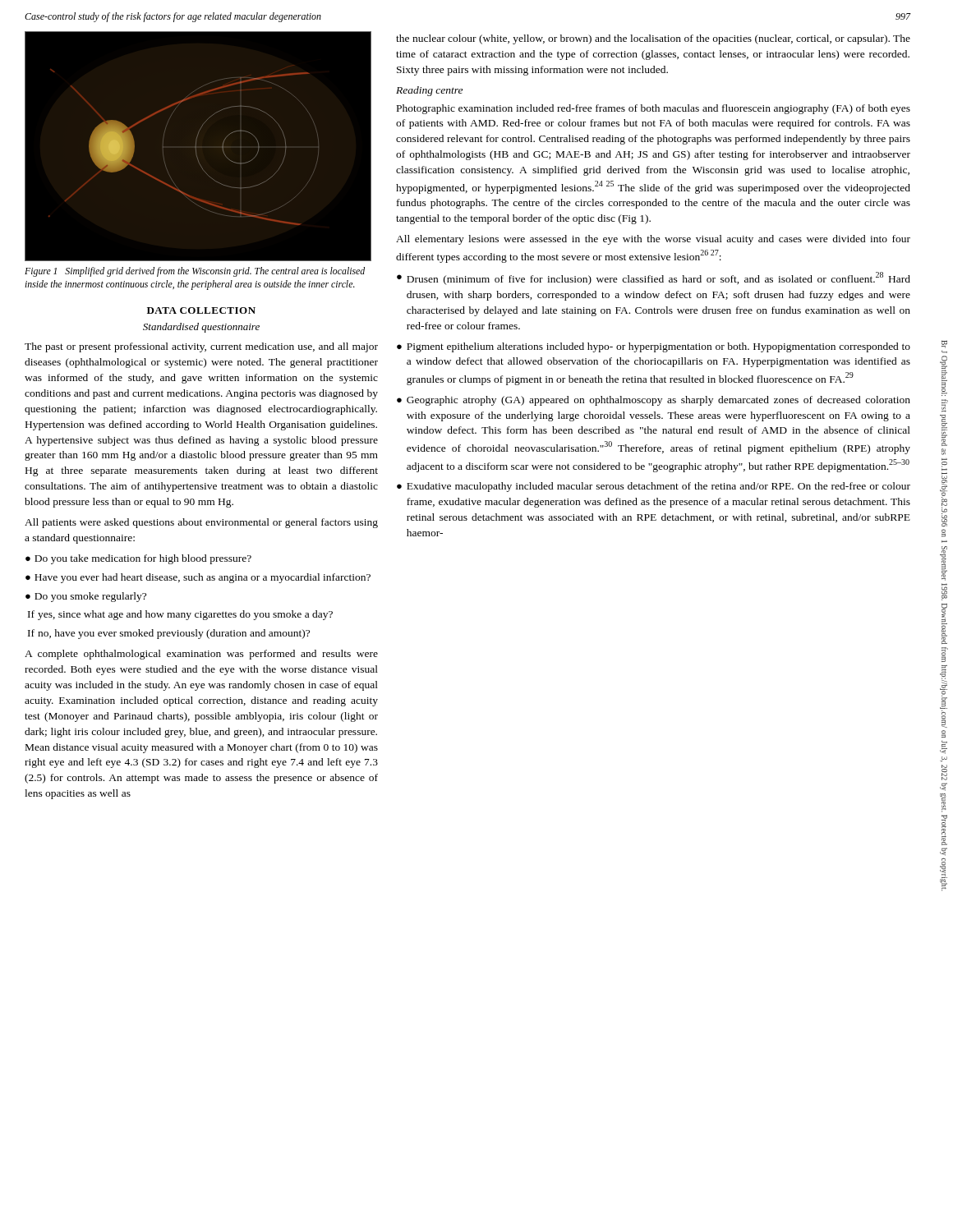The height and width of the screenshot is (1232, 953).
Task: Find the photo
Action: (x=198, y=146)
